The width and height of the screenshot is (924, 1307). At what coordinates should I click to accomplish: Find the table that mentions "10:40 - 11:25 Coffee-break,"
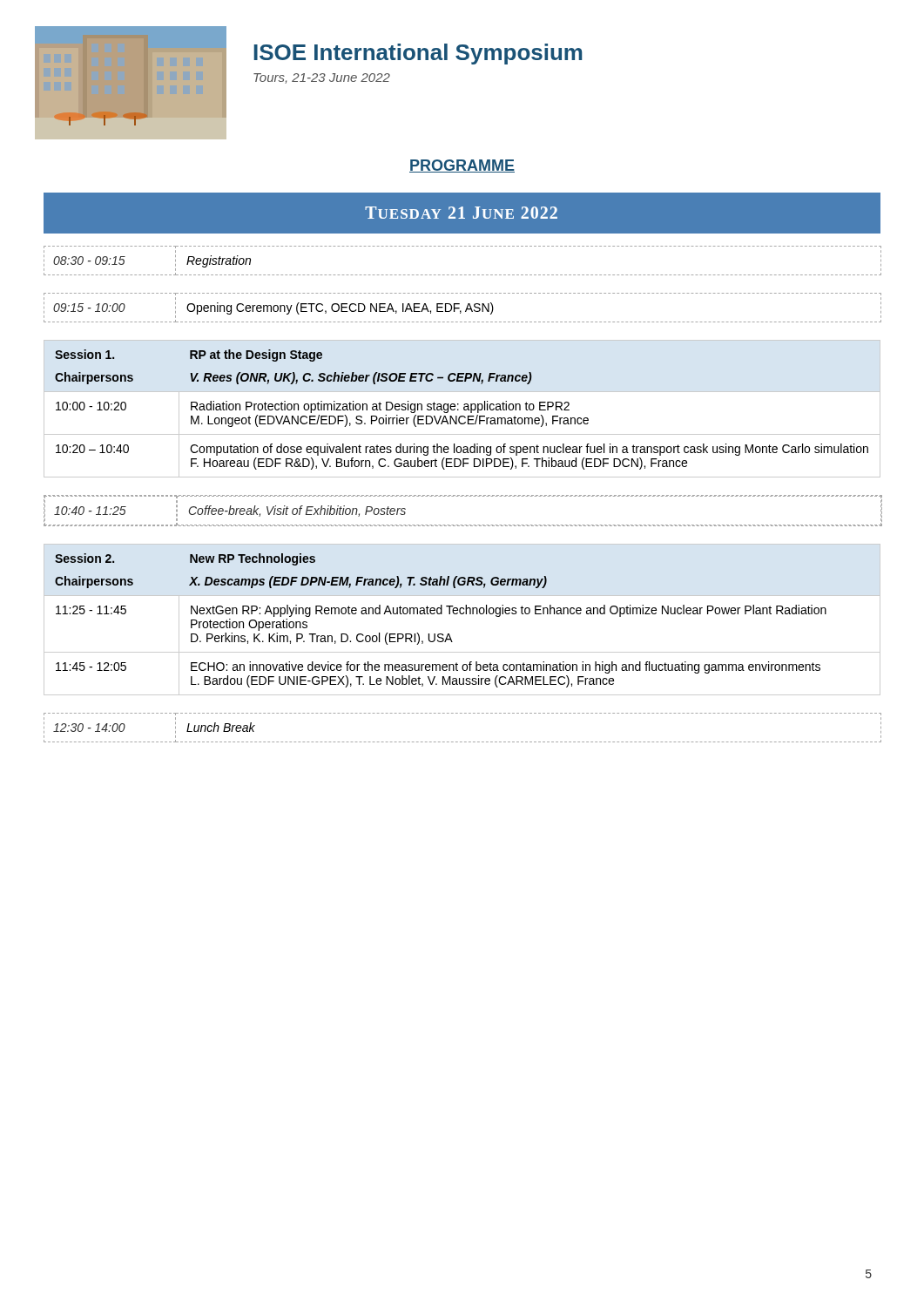coord(462,511)
